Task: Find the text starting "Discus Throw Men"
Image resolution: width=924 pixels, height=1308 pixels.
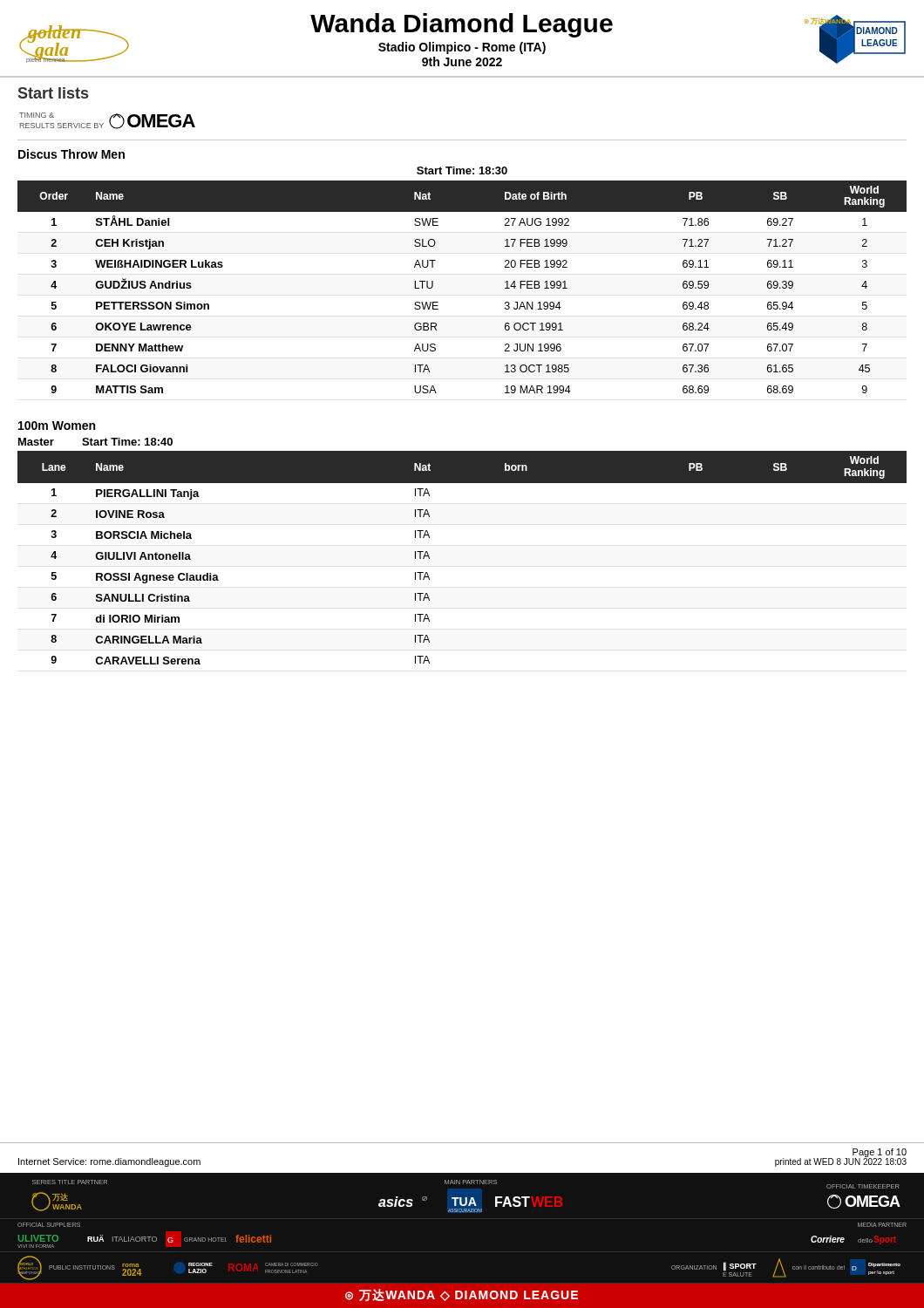Action: point(71,154)
